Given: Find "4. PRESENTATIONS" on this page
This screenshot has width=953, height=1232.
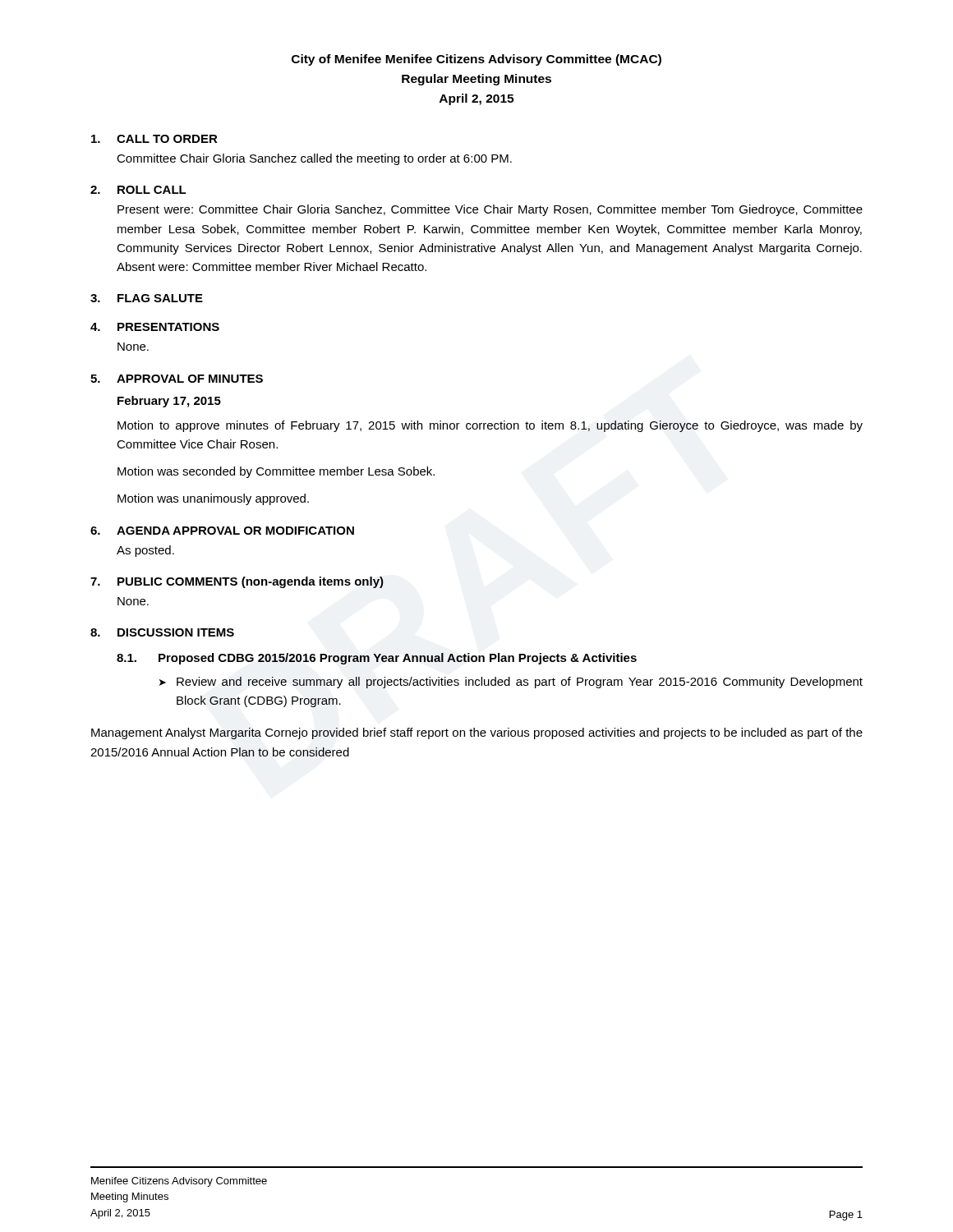Looking at the screenshot, I should 155,327.
